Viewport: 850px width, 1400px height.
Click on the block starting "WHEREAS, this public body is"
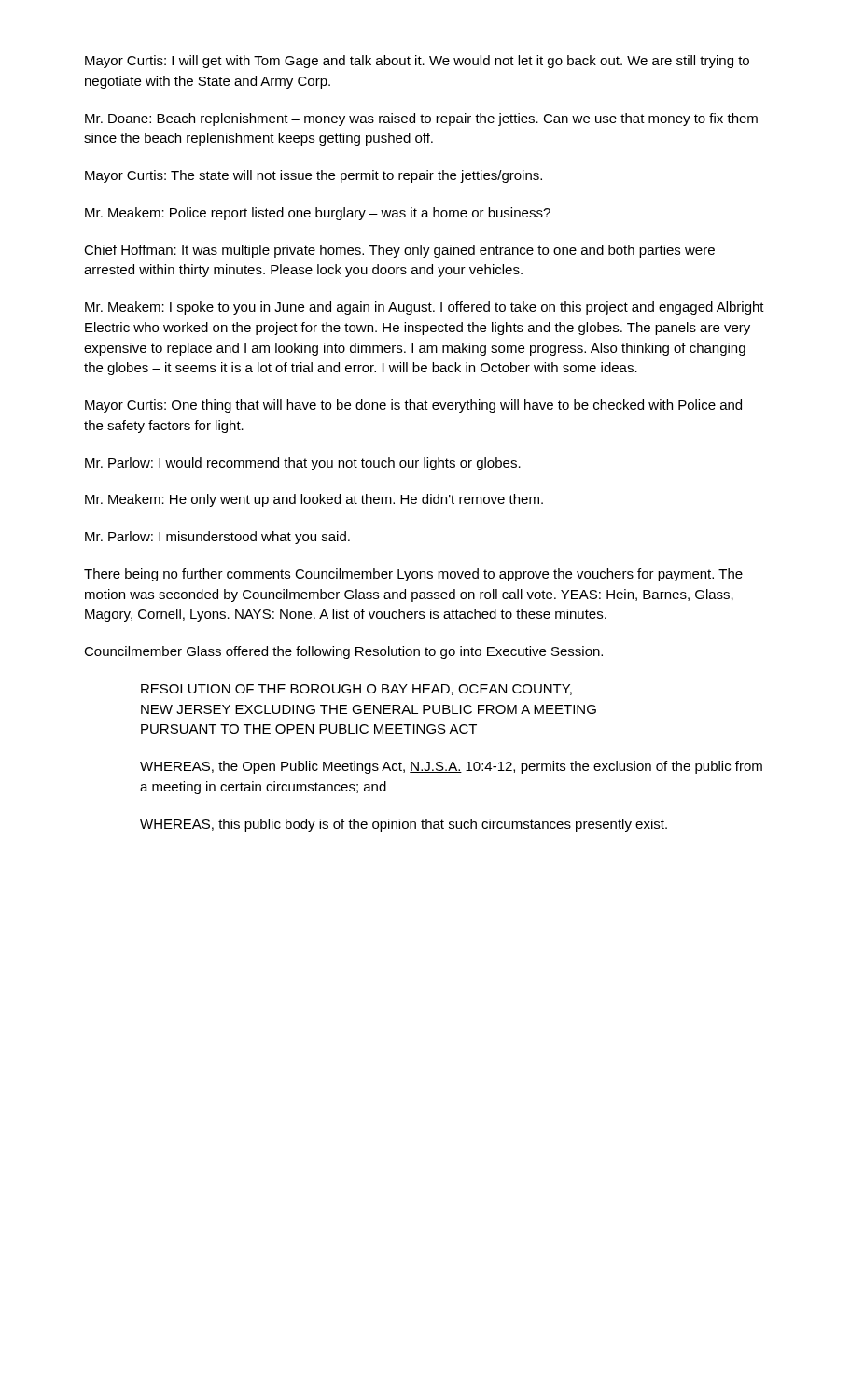[404, 823]
